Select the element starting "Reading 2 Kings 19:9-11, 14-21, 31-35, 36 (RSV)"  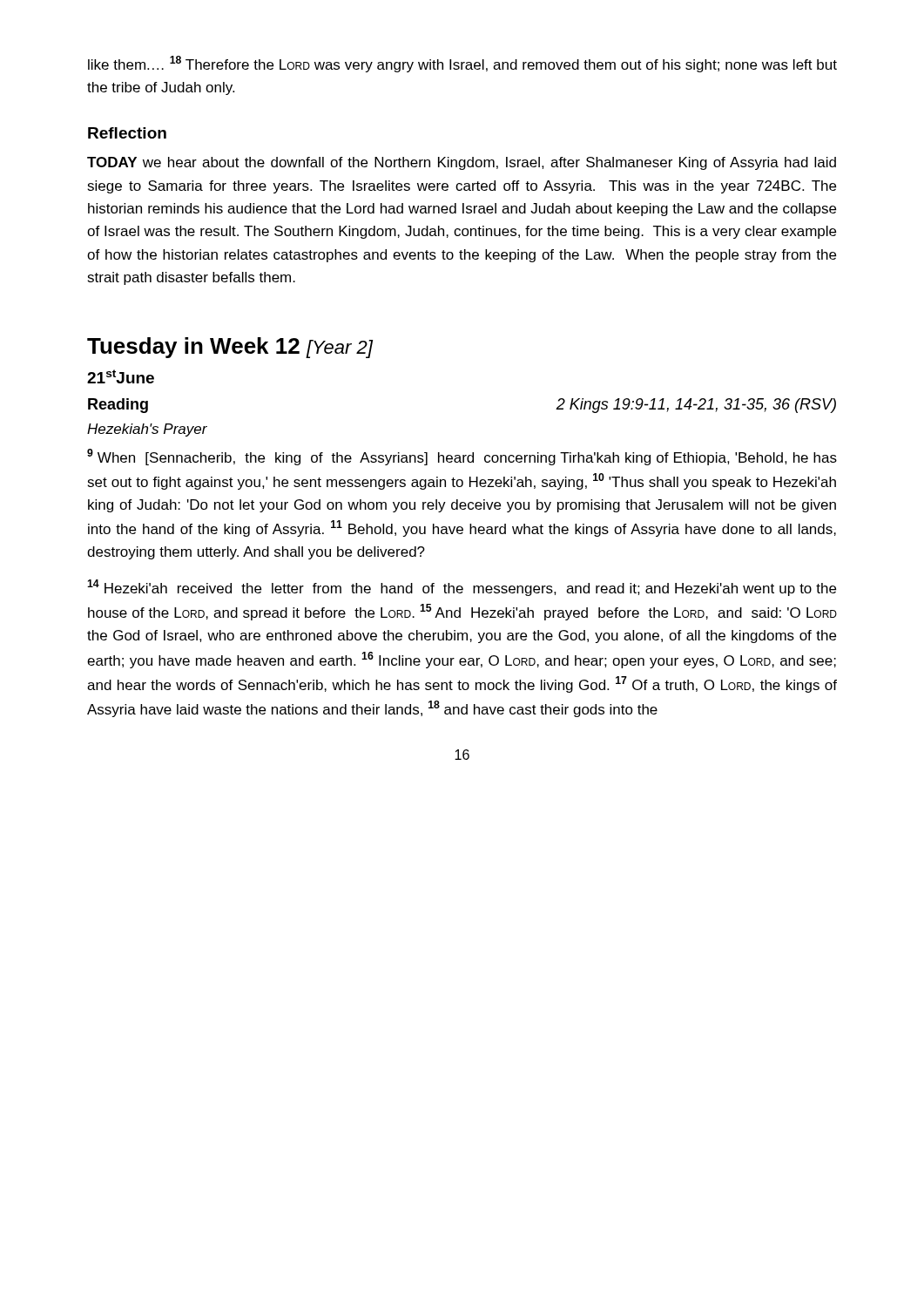128,406
